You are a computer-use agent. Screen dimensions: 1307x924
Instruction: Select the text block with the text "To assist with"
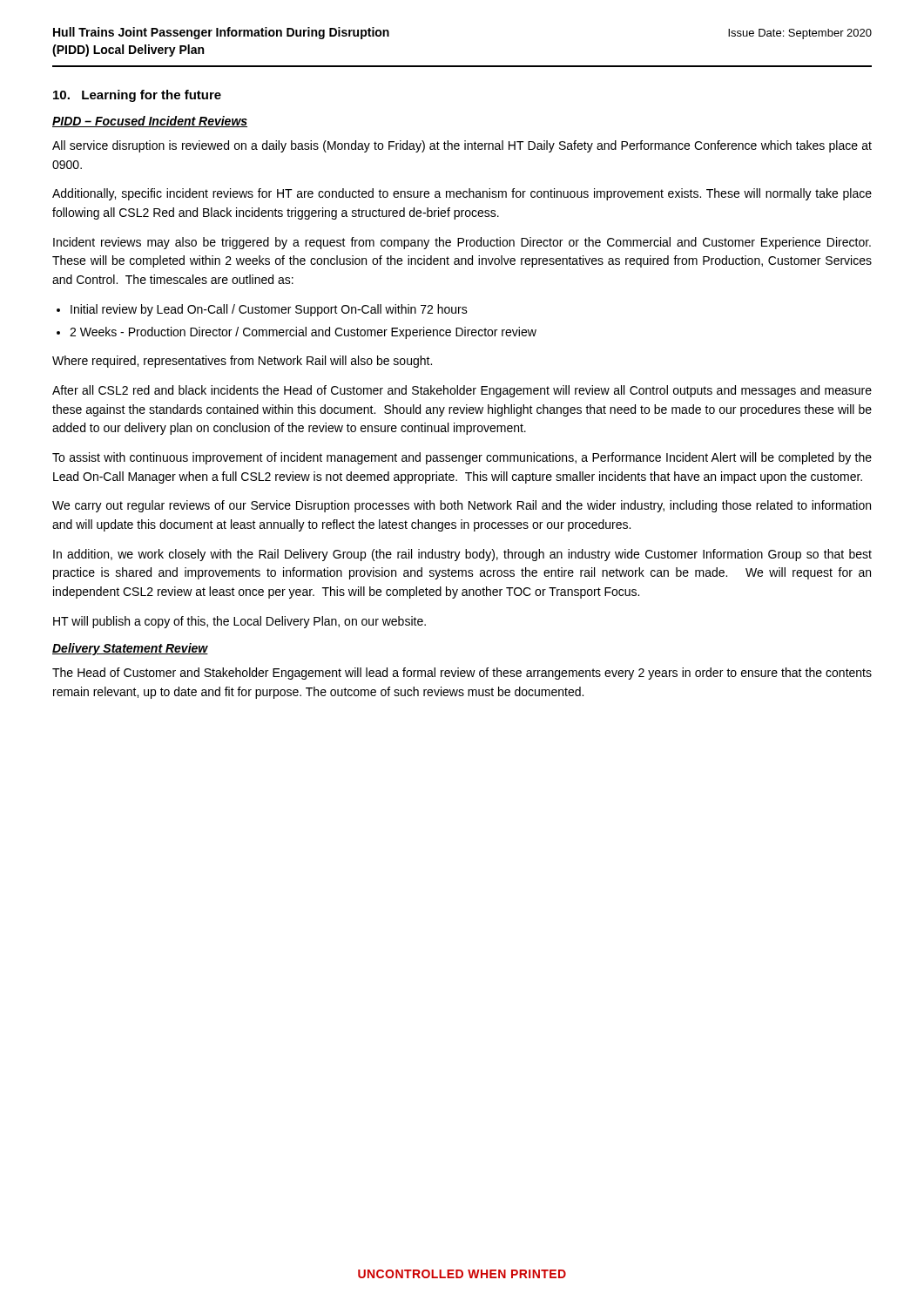(x=462, y=467)
